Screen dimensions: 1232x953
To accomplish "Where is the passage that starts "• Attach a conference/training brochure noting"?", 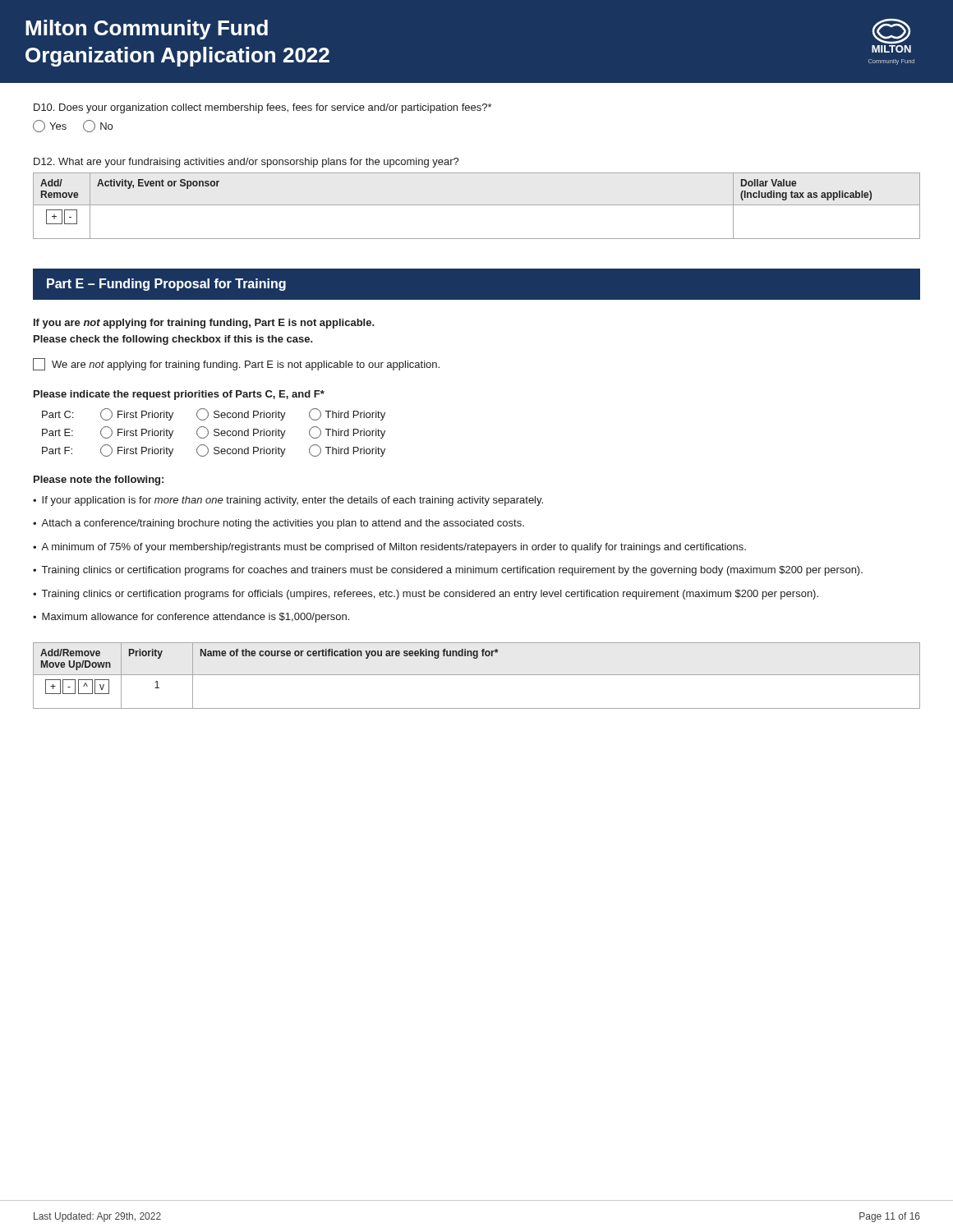I will click(279, 523).
